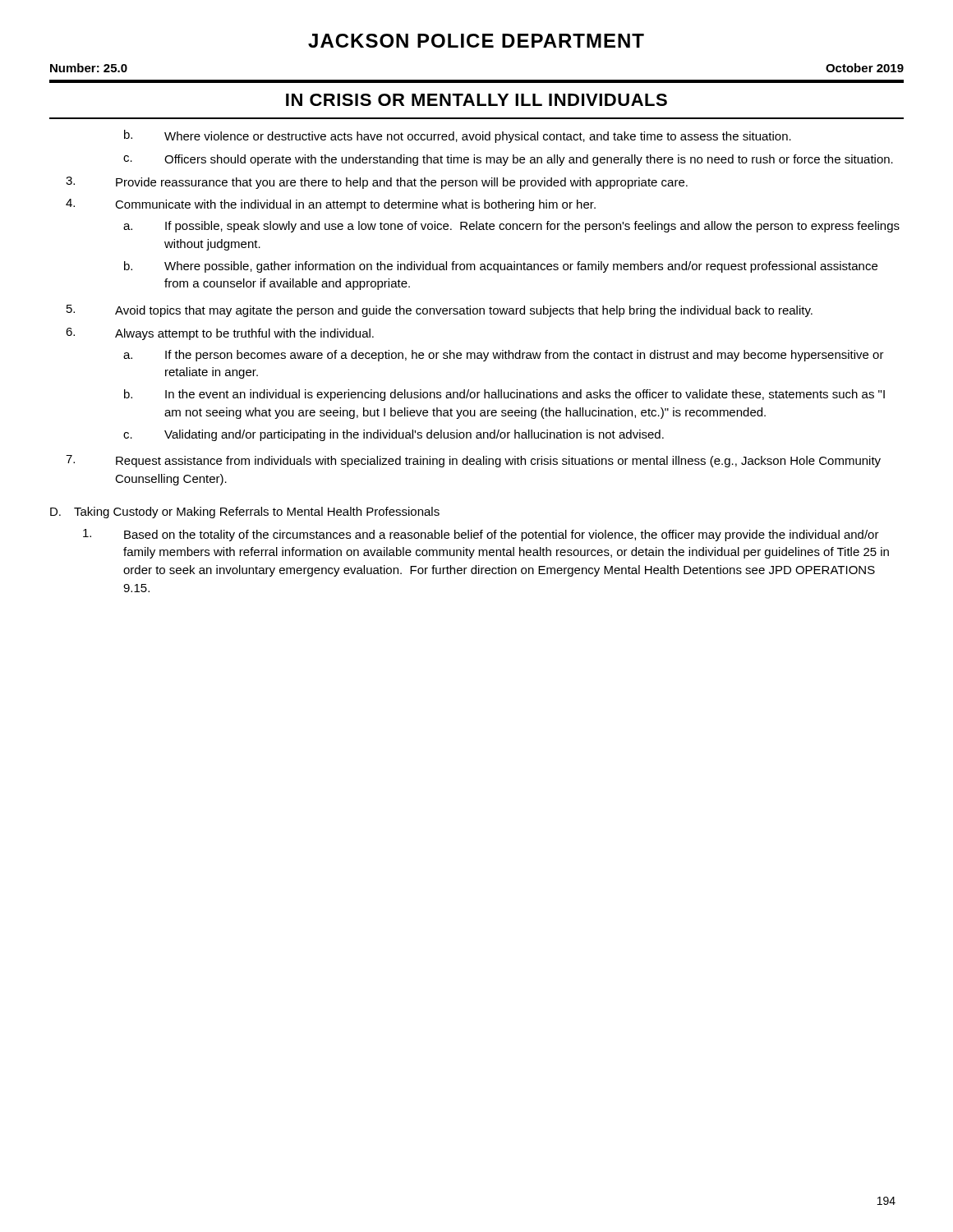
Task: Find the block on this page that starts "a. If possible, speak slowly"
Action: 509,235
